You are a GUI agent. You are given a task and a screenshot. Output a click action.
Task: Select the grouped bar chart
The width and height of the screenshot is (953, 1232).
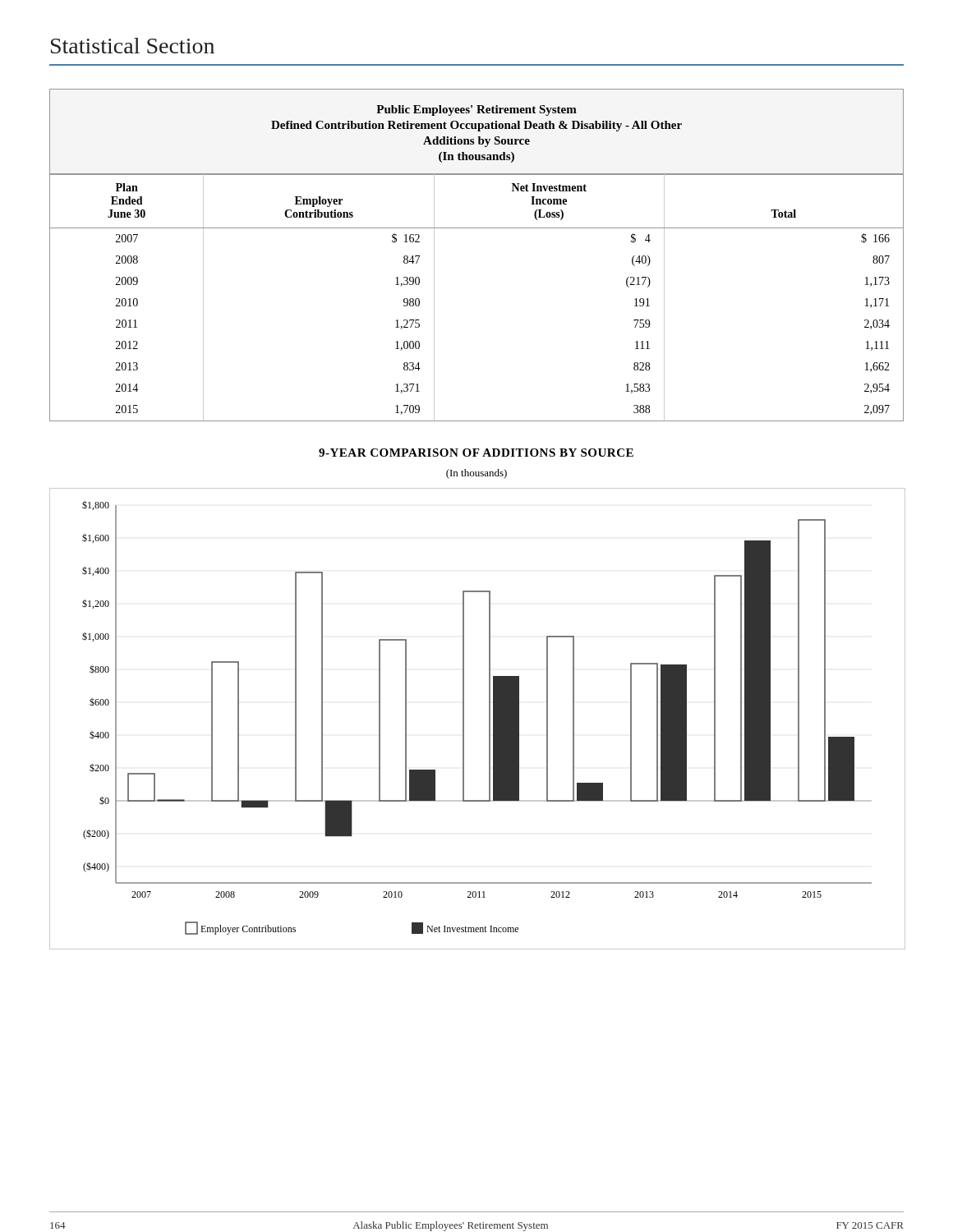(476, 719)
